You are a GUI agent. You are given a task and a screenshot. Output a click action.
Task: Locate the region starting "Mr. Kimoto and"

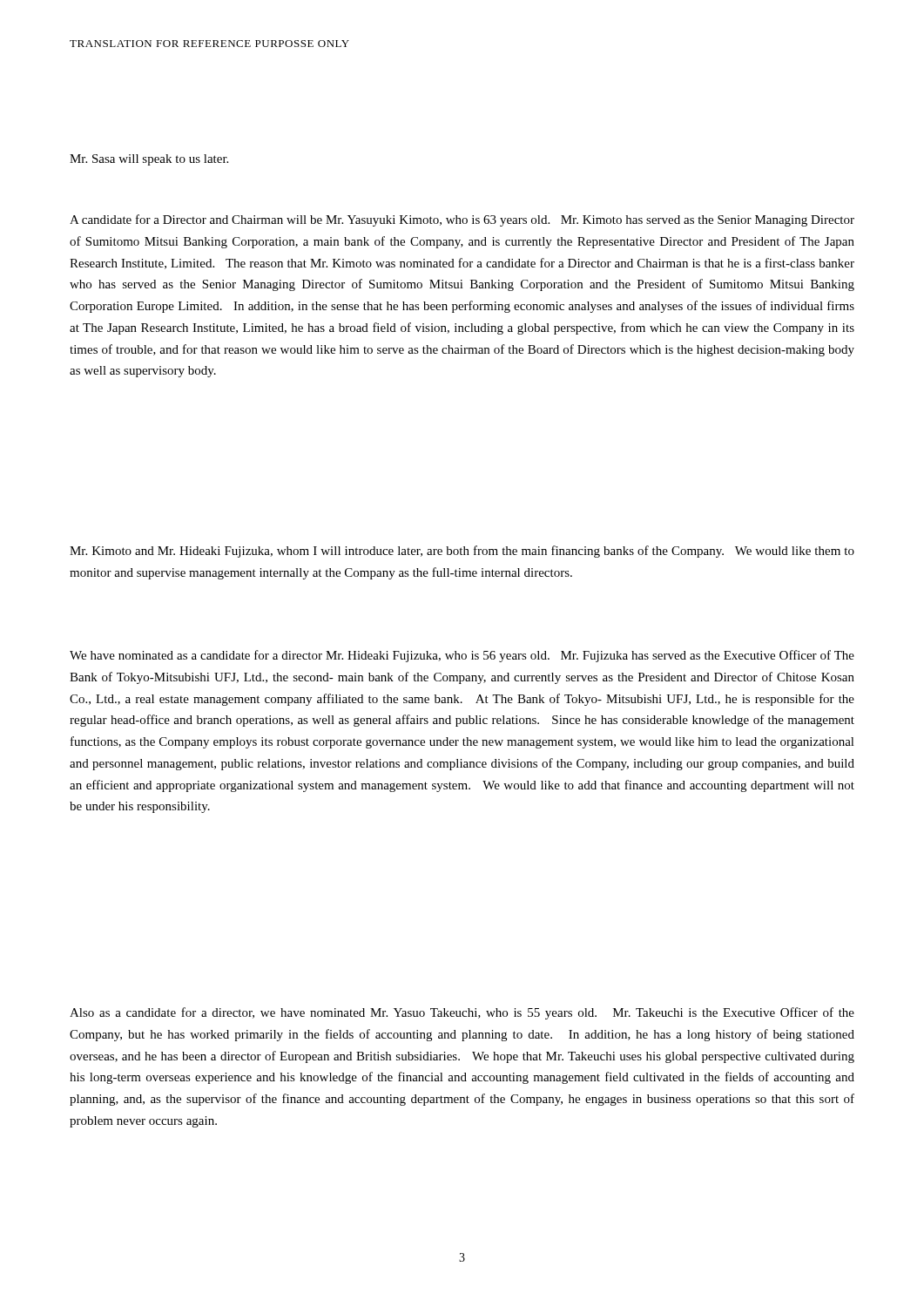(462, 561)
